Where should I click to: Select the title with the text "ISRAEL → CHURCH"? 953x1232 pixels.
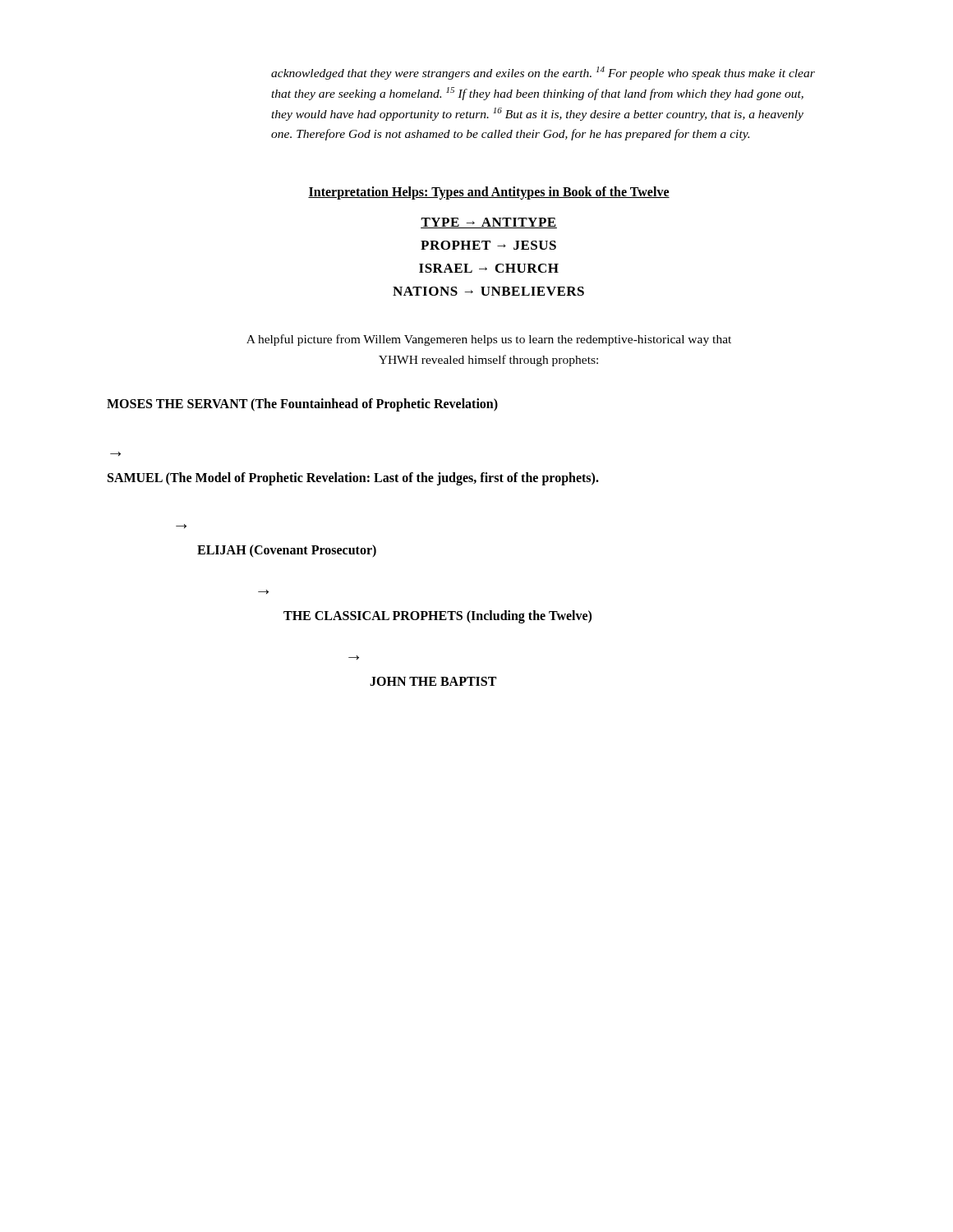click(x=489, y=268)
